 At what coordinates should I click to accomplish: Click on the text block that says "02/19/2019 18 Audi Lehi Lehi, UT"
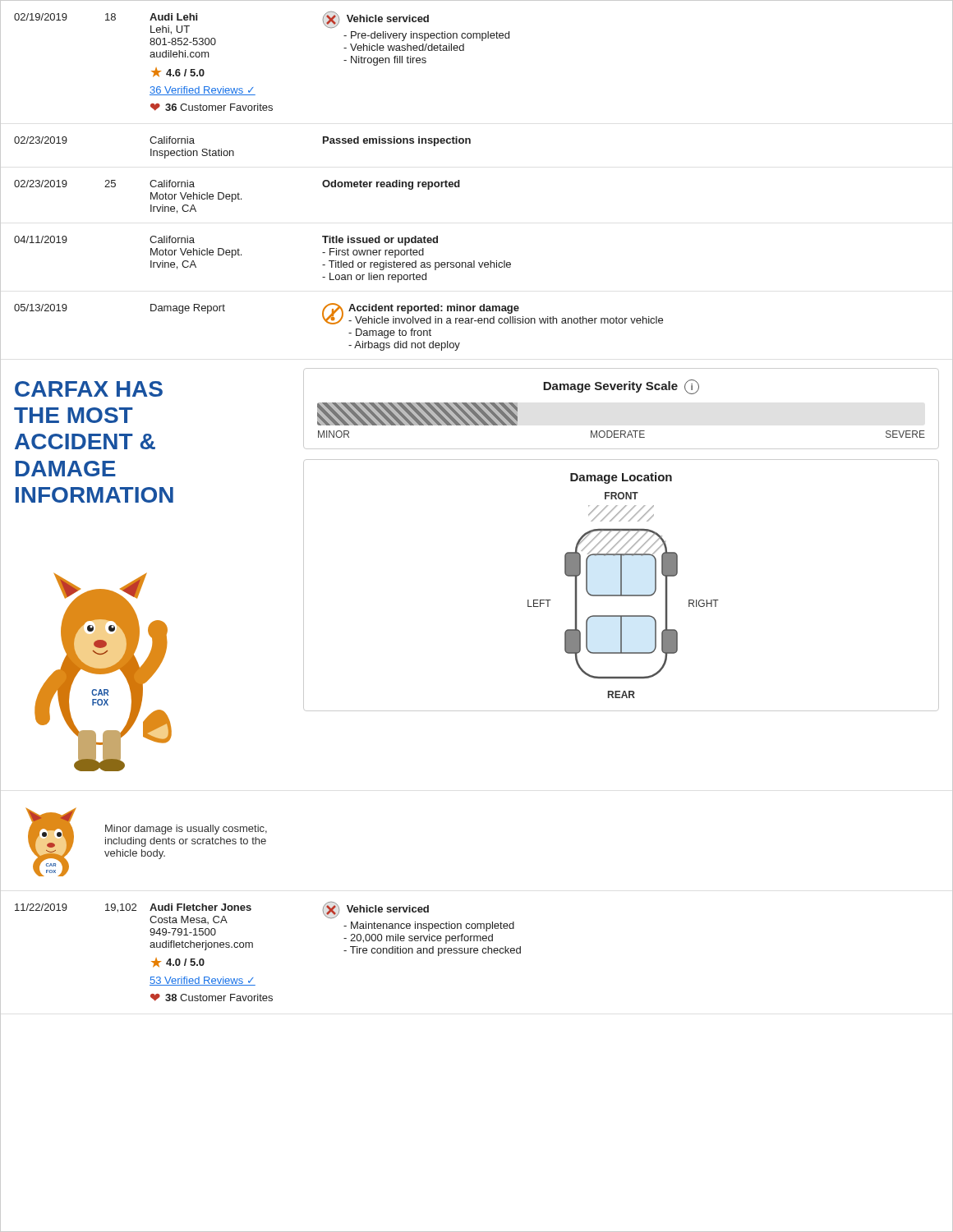(180, 38)
